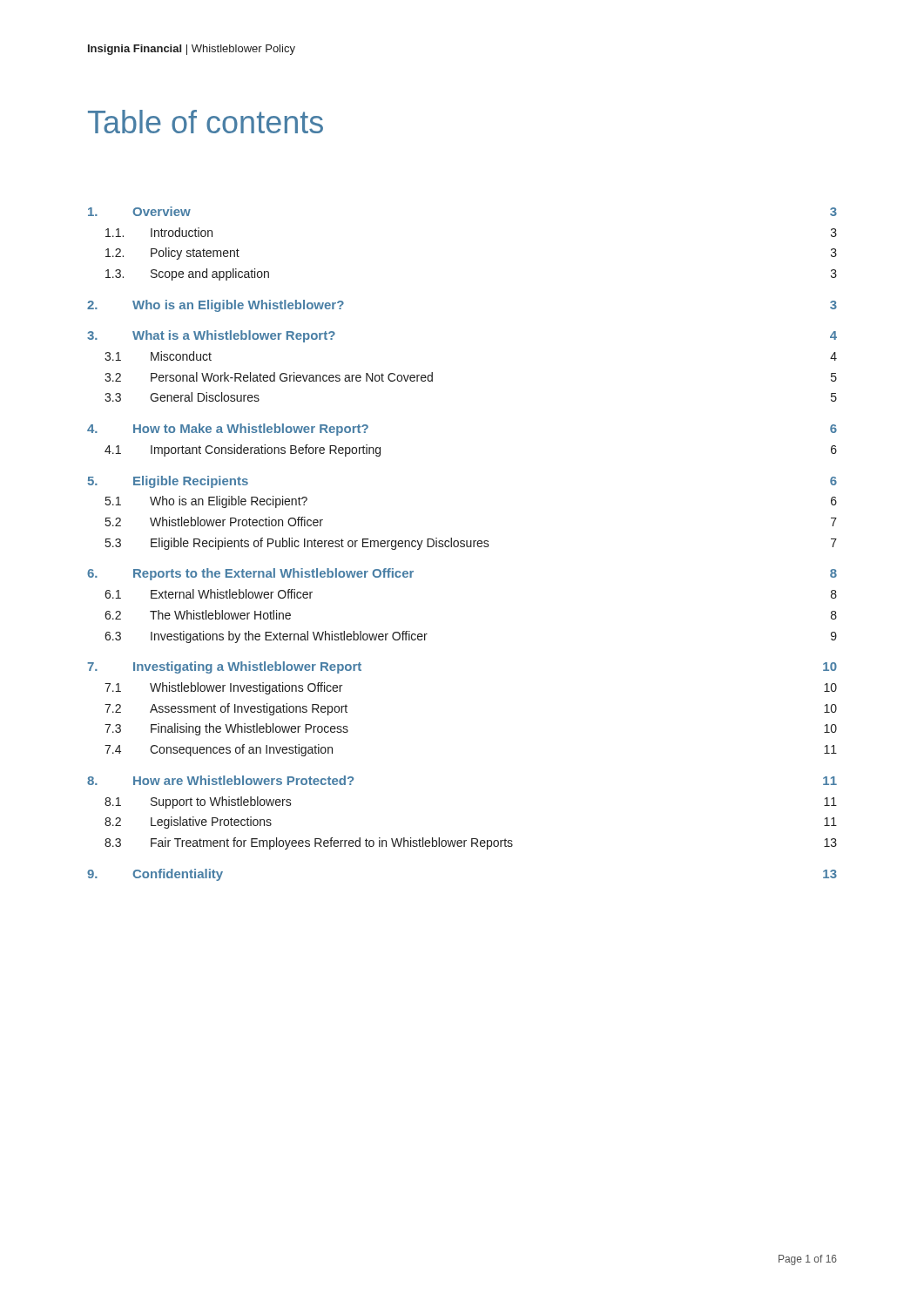The image size is (924, 1307).
Task: Select the list item containing "6. Reports to the External Whistleblower Officer"
Action: coord(274,574)
